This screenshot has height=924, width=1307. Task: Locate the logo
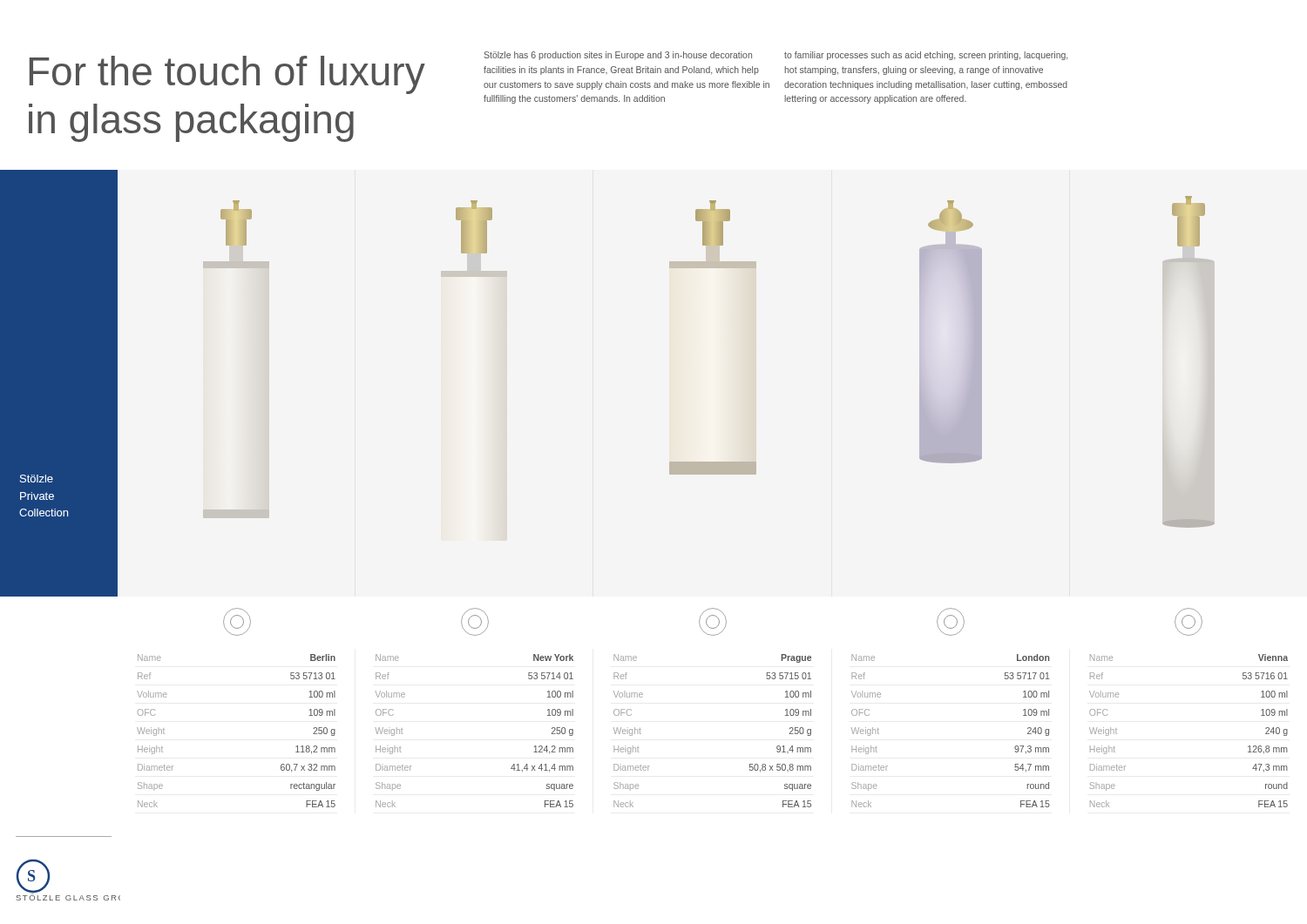(x=68, y=883)
